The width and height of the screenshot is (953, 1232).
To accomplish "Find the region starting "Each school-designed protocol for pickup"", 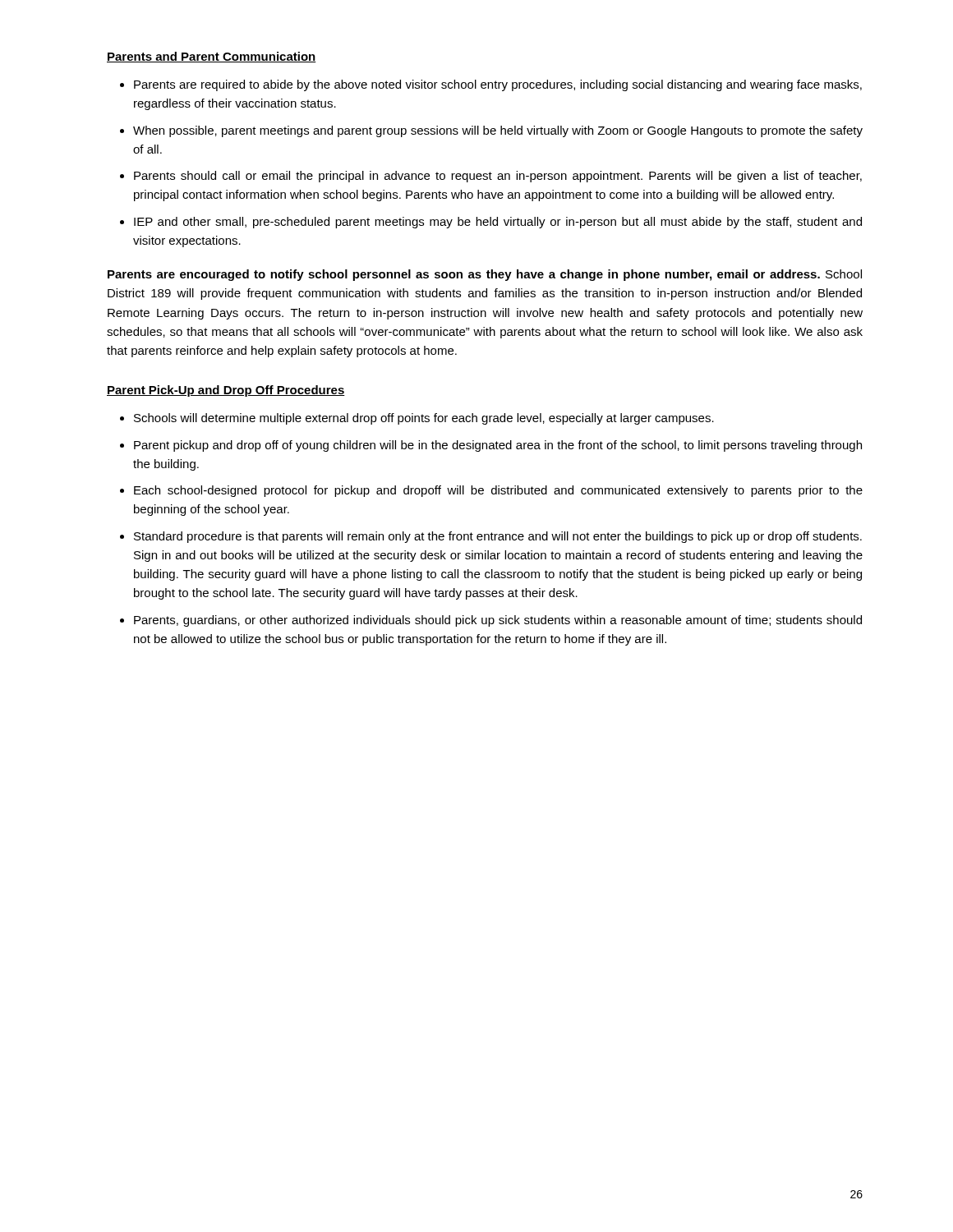I will click(x=498, y=499).
